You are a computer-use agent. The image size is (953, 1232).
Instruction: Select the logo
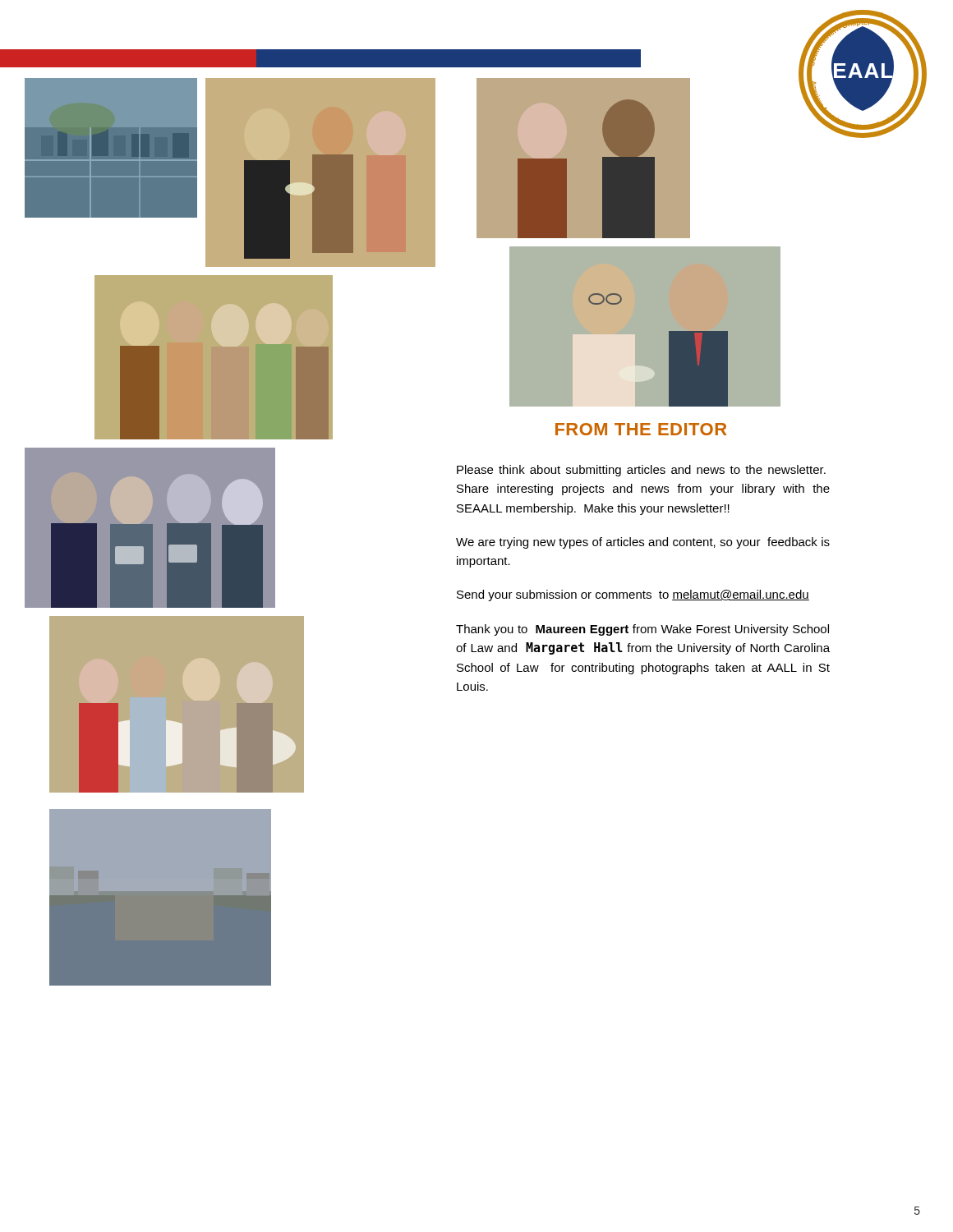pos(863,74)
